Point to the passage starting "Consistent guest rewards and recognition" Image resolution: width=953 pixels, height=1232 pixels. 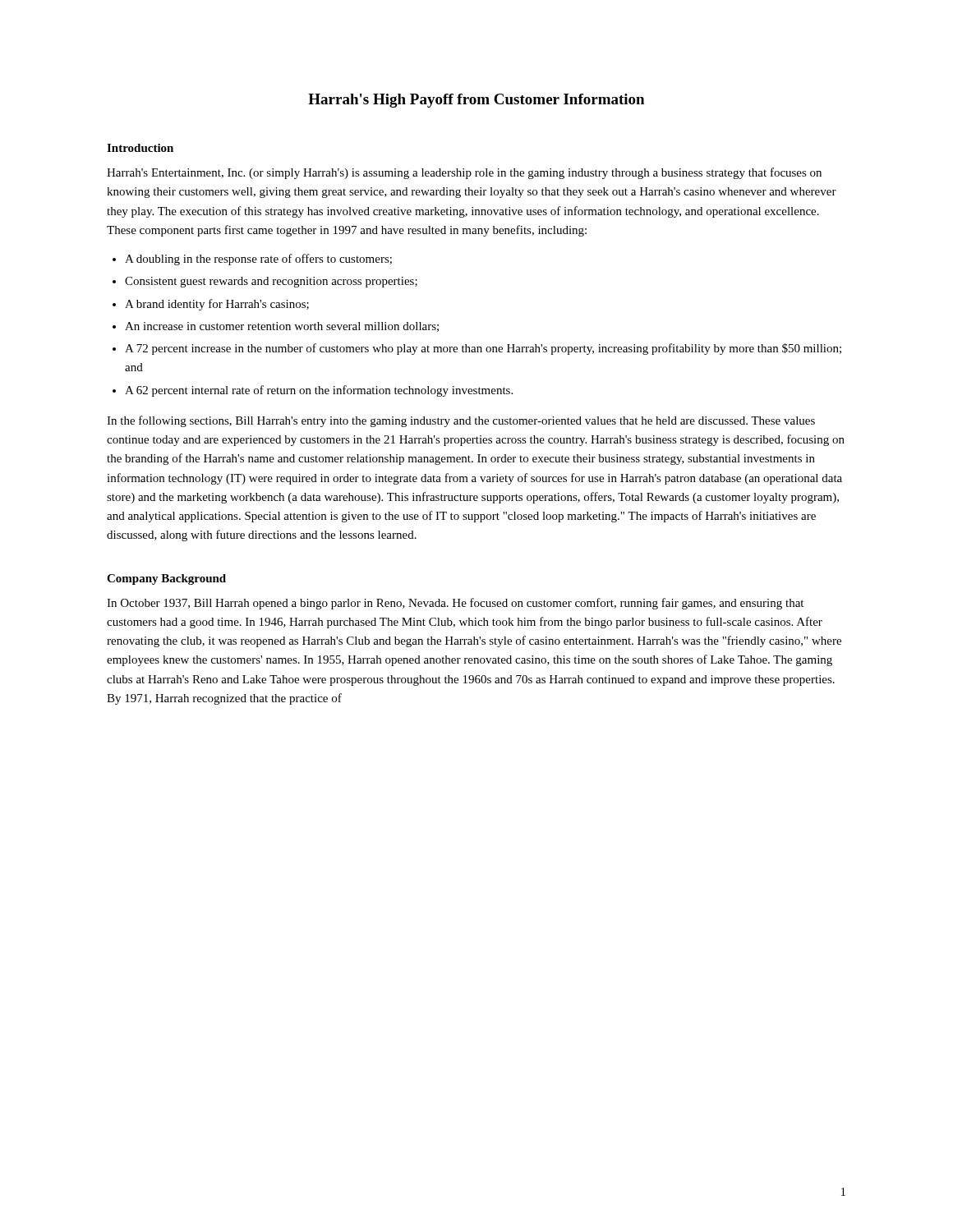point(271,281)
